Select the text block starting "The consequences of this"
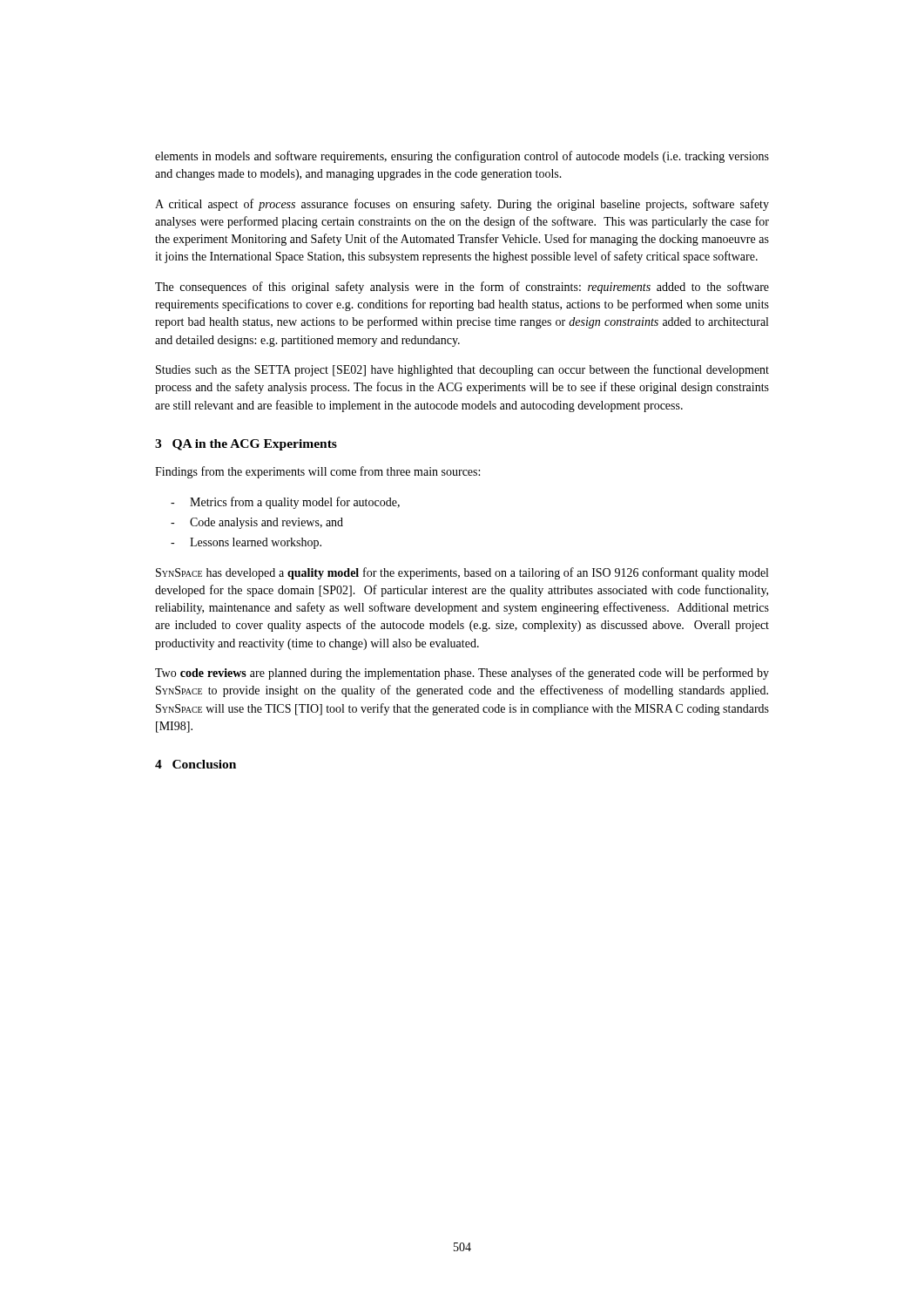 coord(462,314)
